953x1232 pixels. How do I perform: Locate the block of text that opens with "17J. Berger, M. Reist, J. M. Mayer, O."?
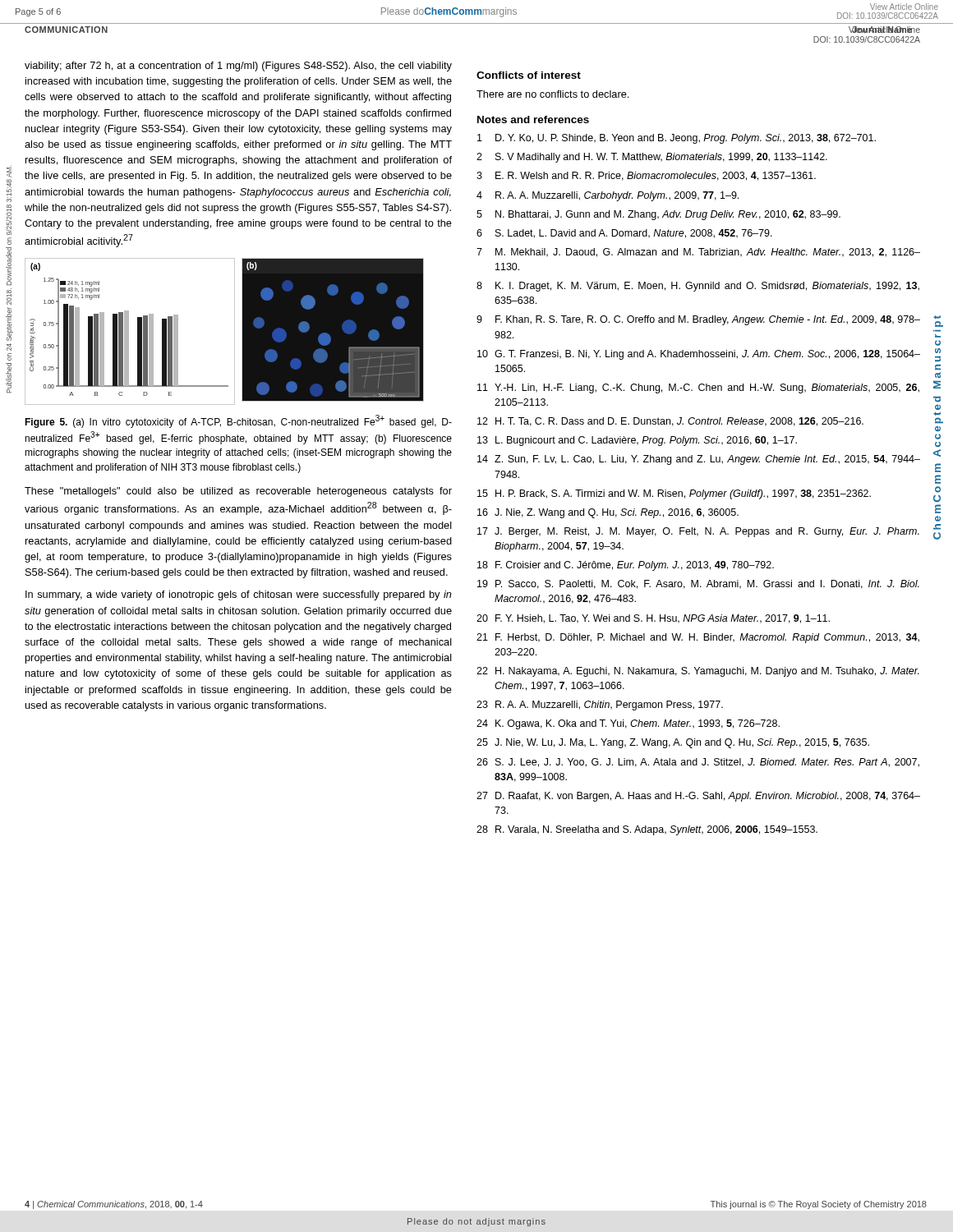tap(698, 539)
